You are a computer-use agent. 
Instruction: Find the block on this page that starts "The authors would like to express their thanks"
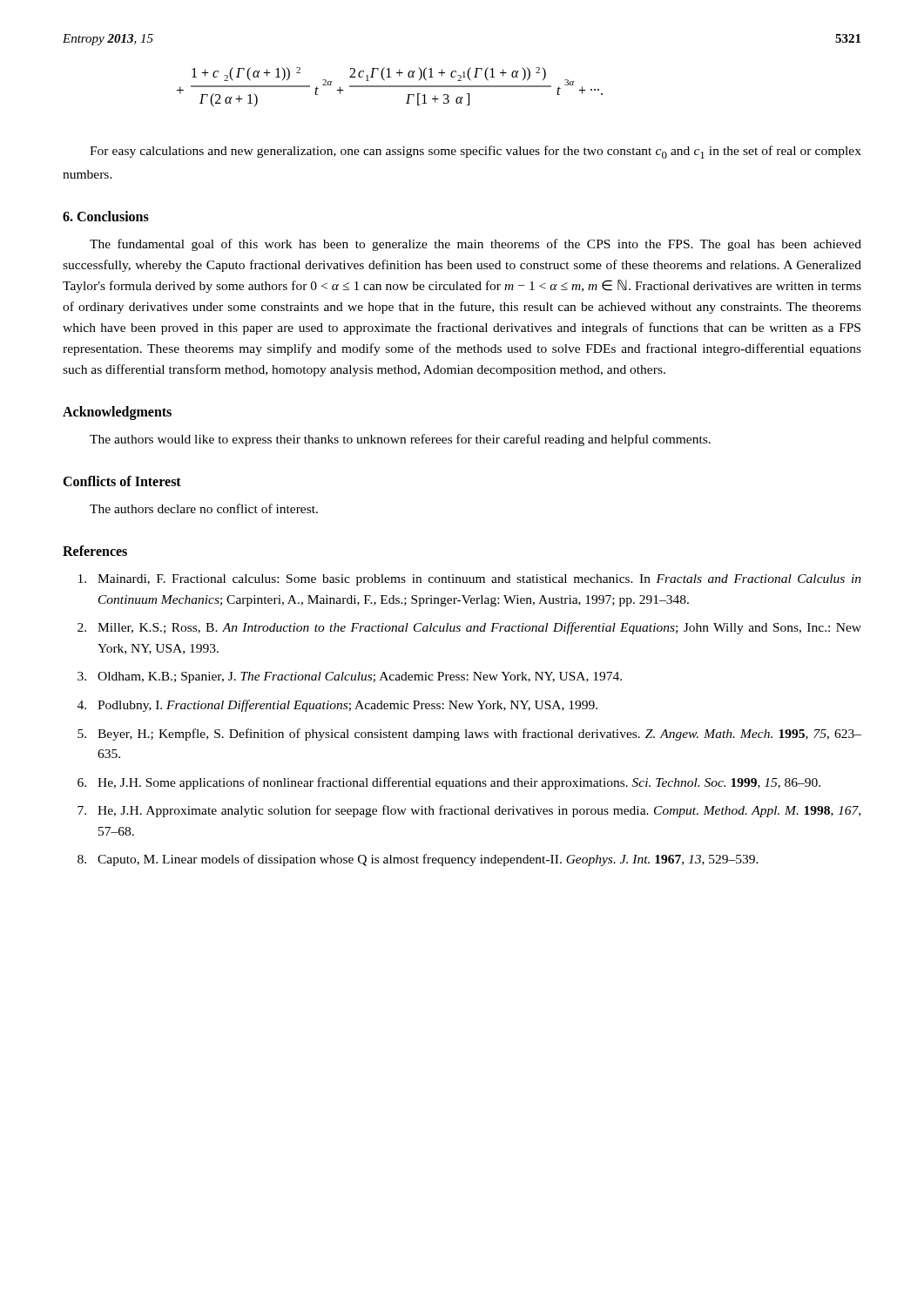click(400, 439)
